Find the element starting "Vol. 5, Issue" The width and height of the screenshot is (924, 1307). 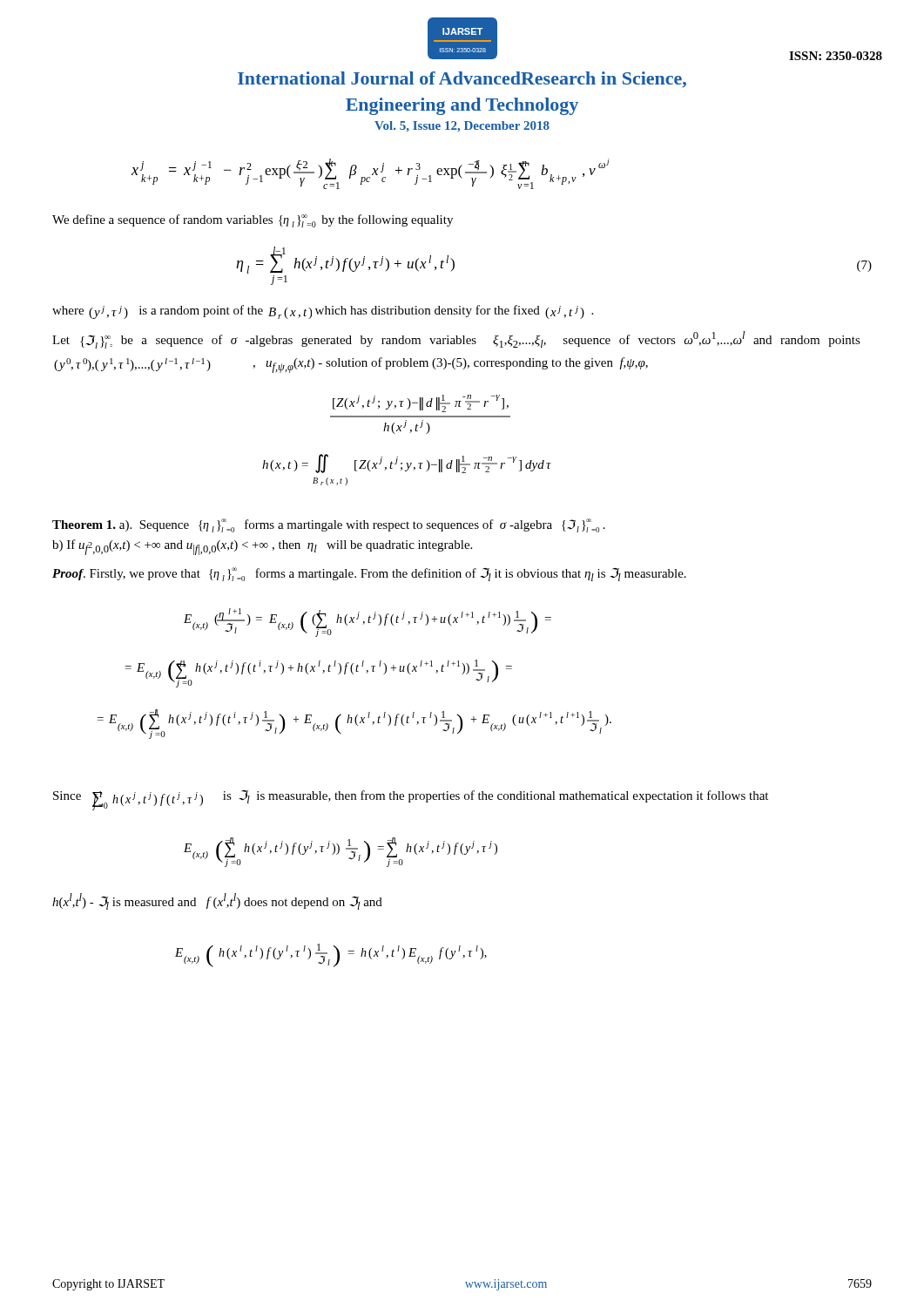click(462, 126)
